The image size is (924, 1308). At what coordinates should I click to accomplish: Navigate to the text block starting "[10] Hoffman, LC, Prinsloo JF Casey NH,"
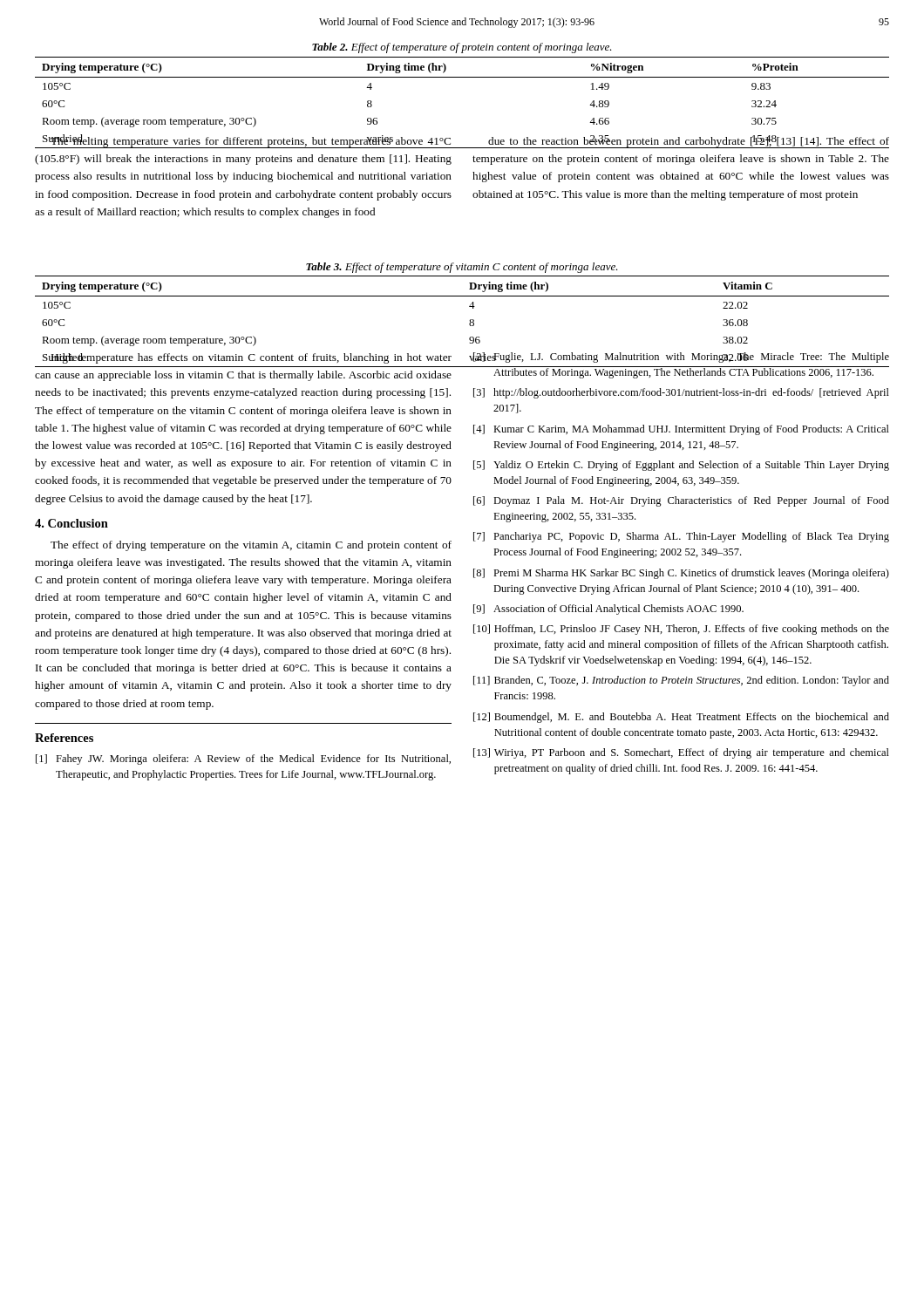tap(681, 644)
